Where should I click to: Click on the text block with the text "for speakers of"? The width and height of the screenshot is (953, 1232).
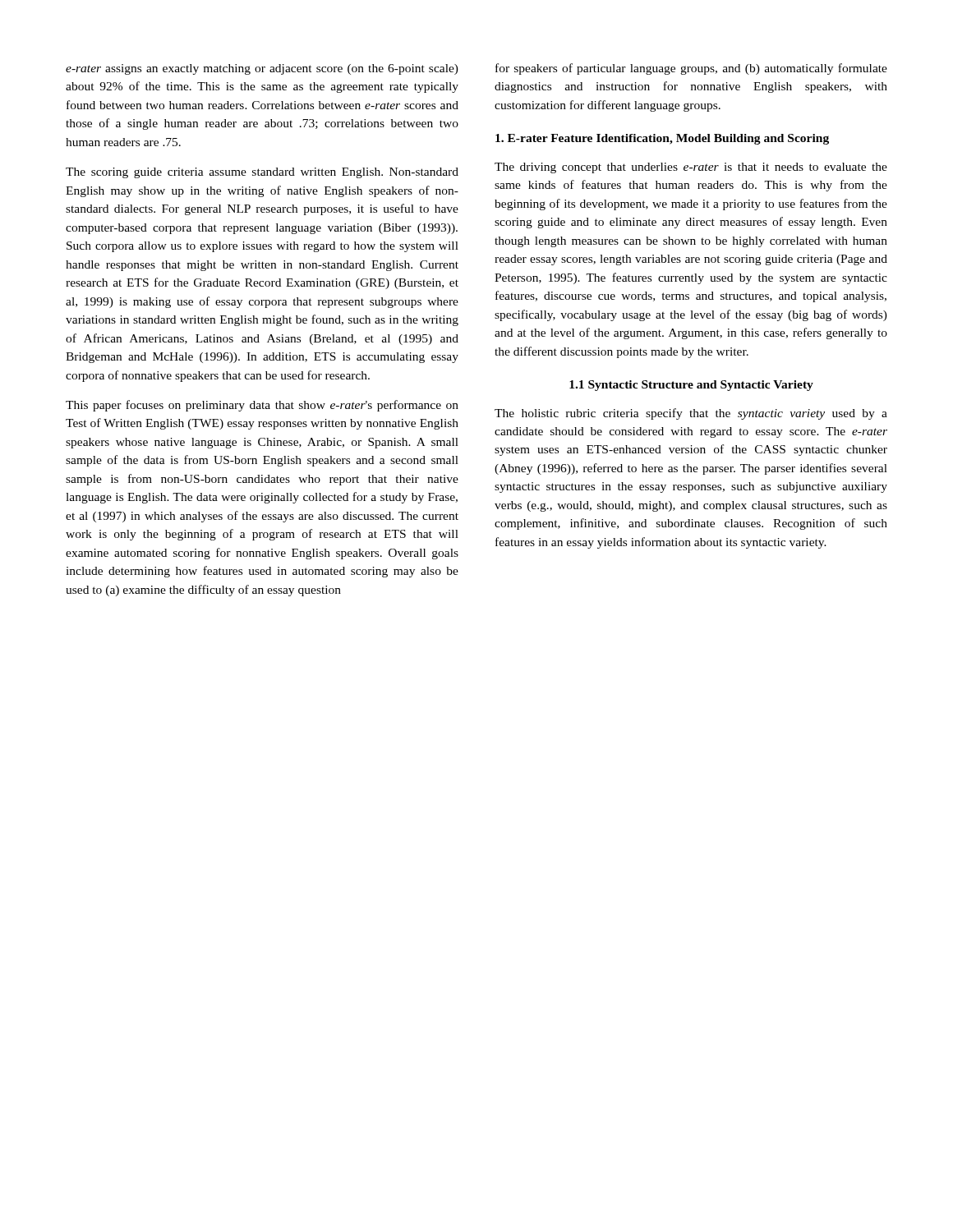coord(691,87)
